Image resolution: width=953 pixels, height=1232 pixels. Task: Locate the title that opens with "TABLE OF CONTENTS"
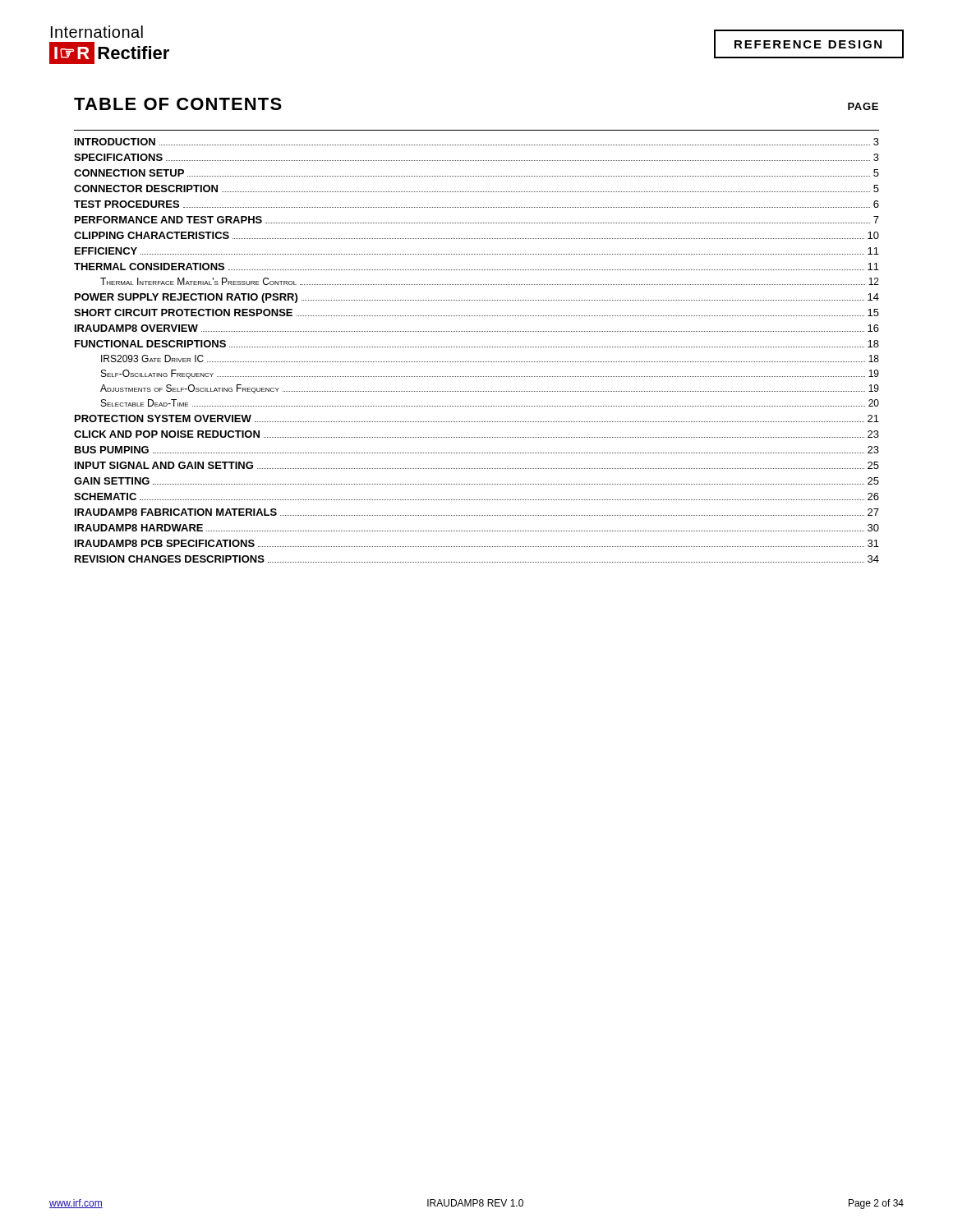click(180, 104)
